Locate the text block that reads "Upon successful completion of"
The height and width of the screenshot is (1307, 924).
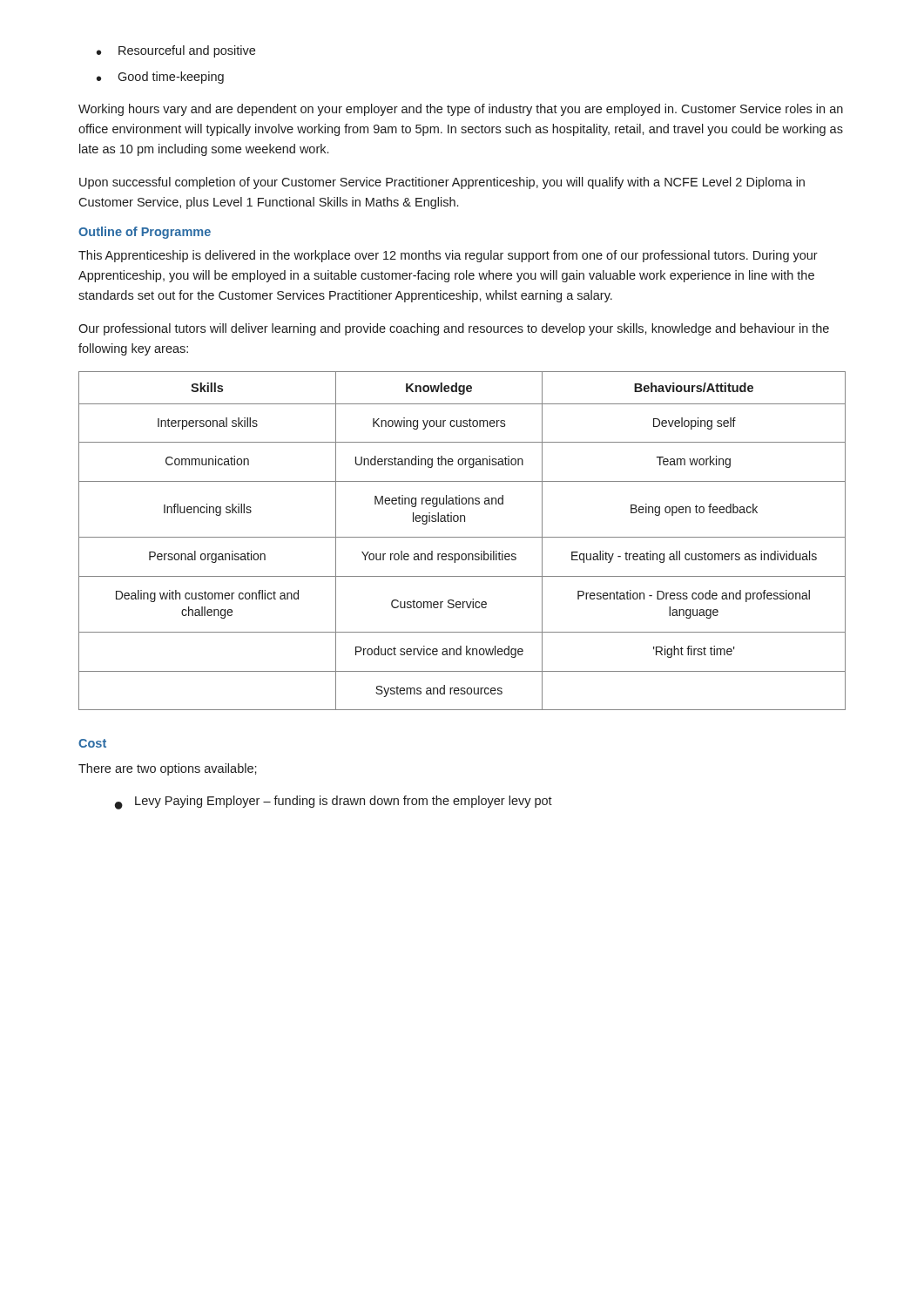[x=442, y=192]
